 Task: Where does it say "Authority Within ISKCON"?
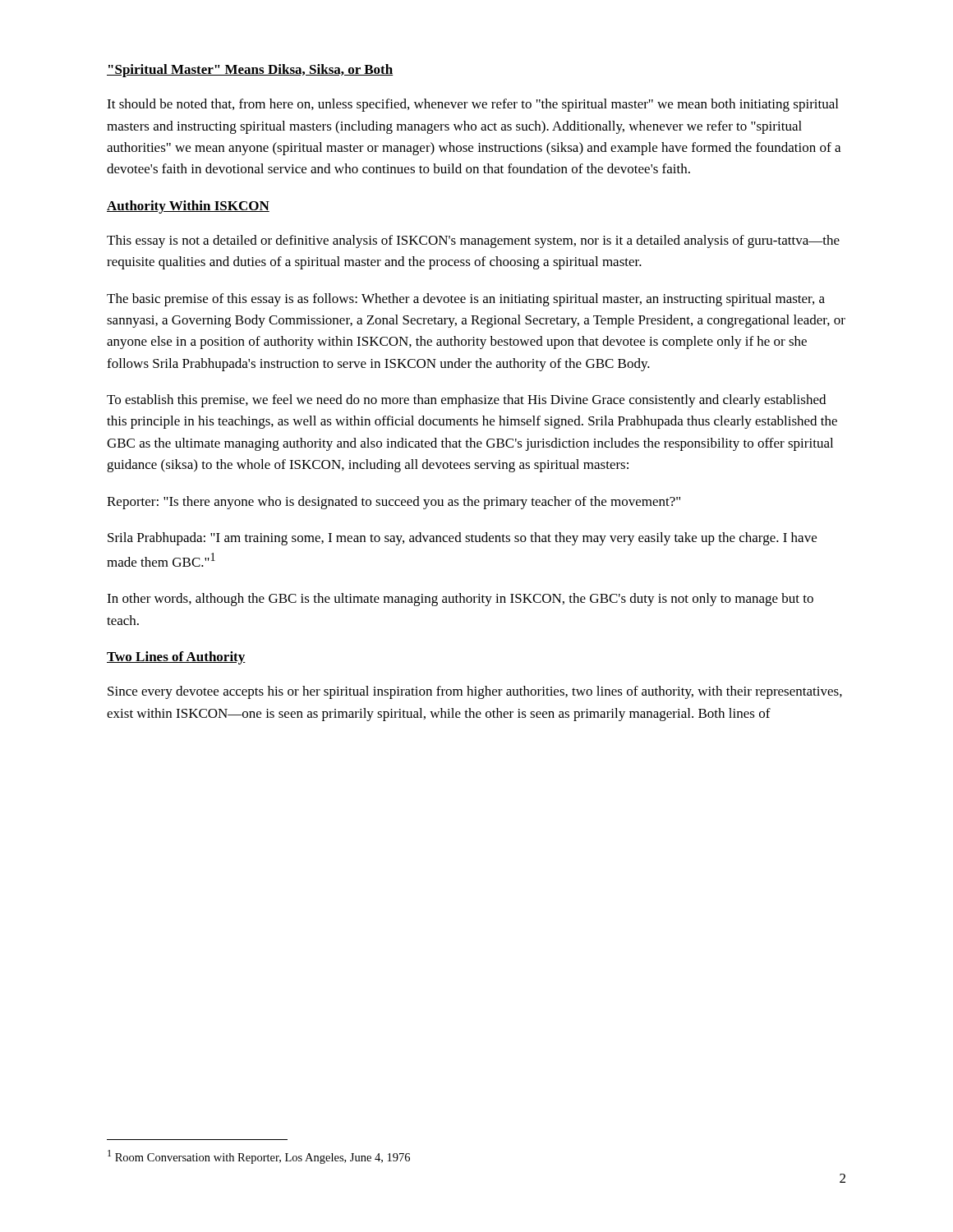[188, 205]
